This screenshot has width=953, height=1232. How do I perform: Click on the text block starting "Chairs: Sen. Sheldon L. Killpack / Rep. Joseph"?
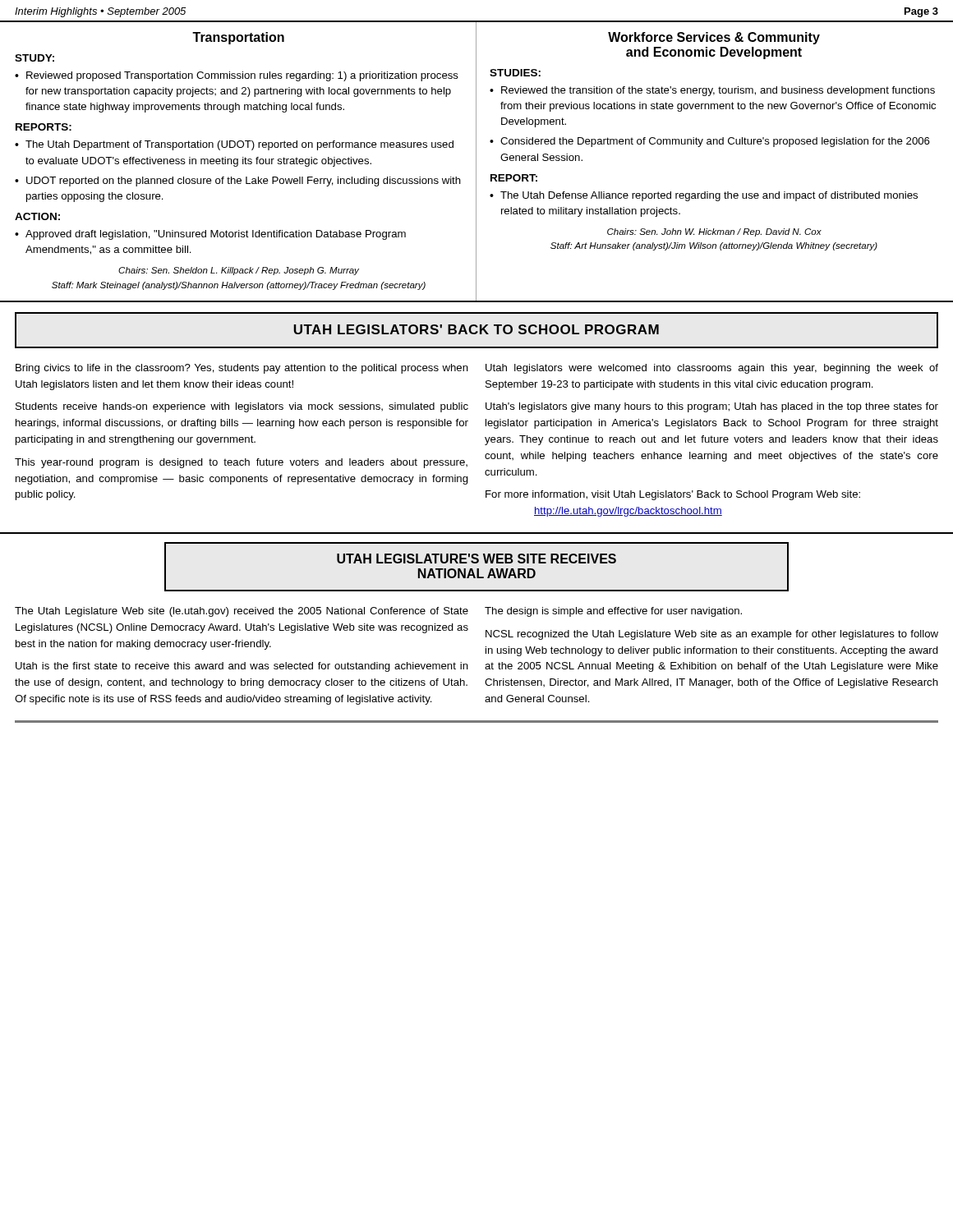pyautogui.click(x=239, y=278)
